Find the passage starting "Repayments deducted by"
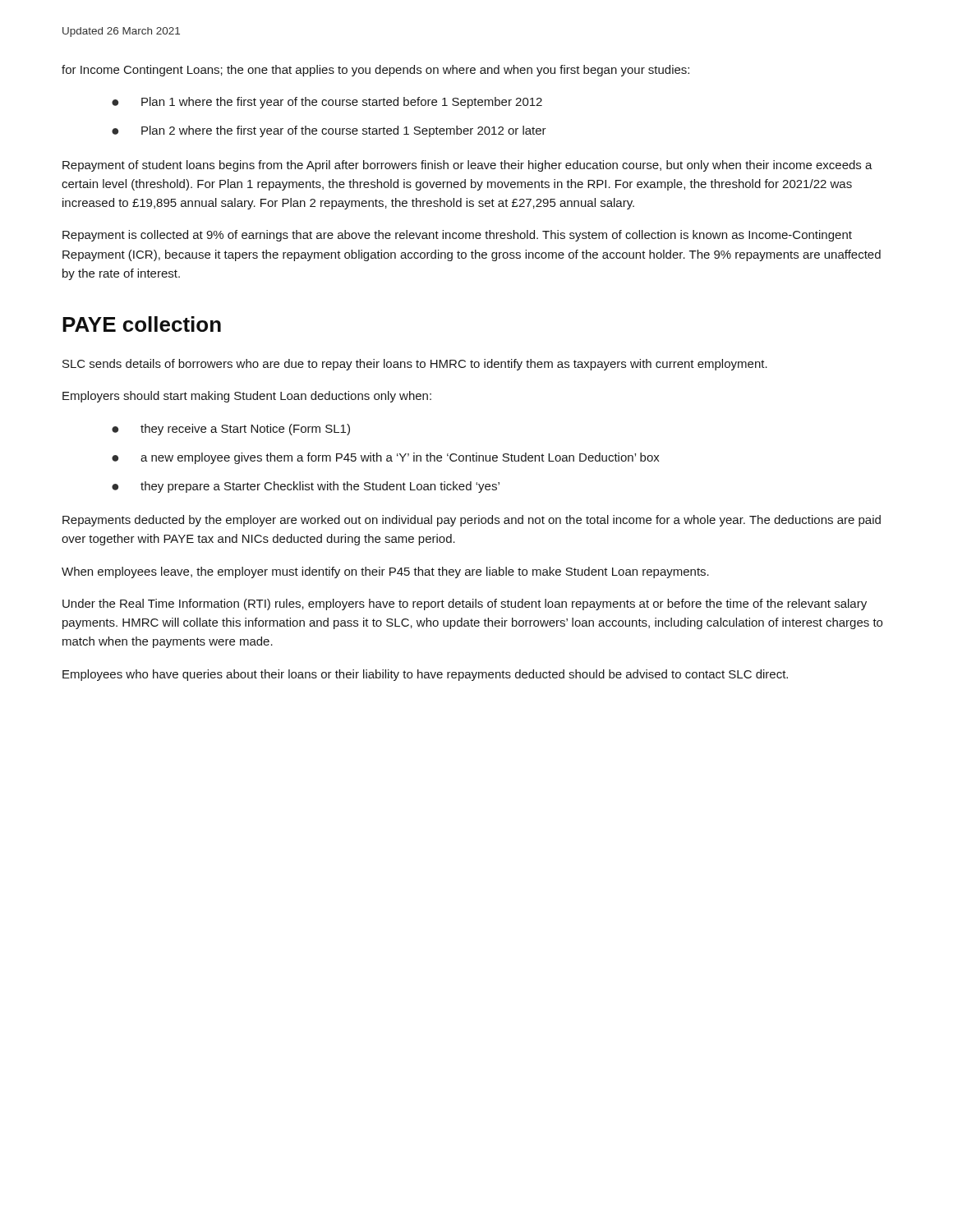The width and height of the screenshot is (953, 1232). 472,529
